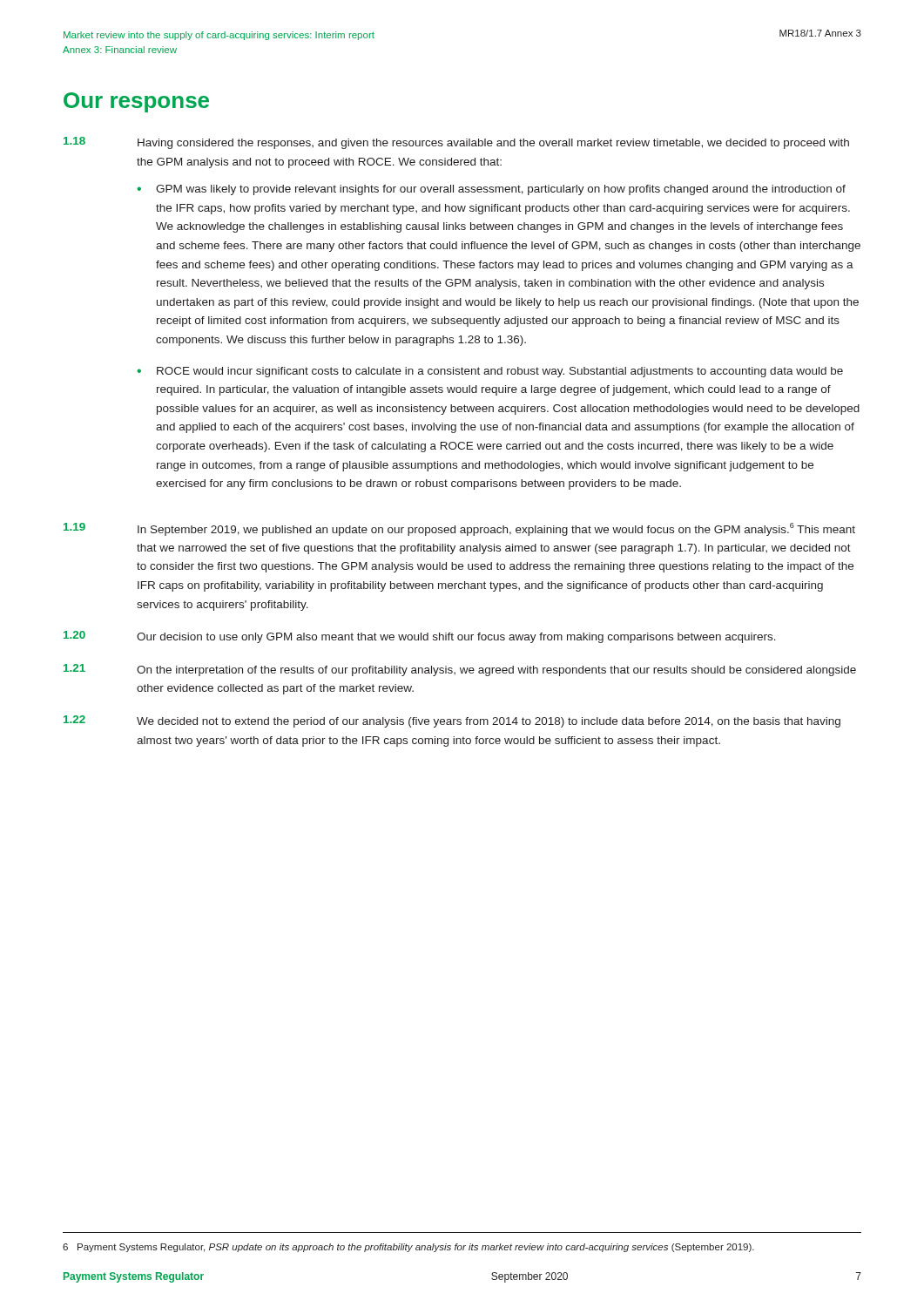Click on the text block containing "21 On the interpretation"
The height and width of the screenshot is (1307, 924).
(462, 679)
